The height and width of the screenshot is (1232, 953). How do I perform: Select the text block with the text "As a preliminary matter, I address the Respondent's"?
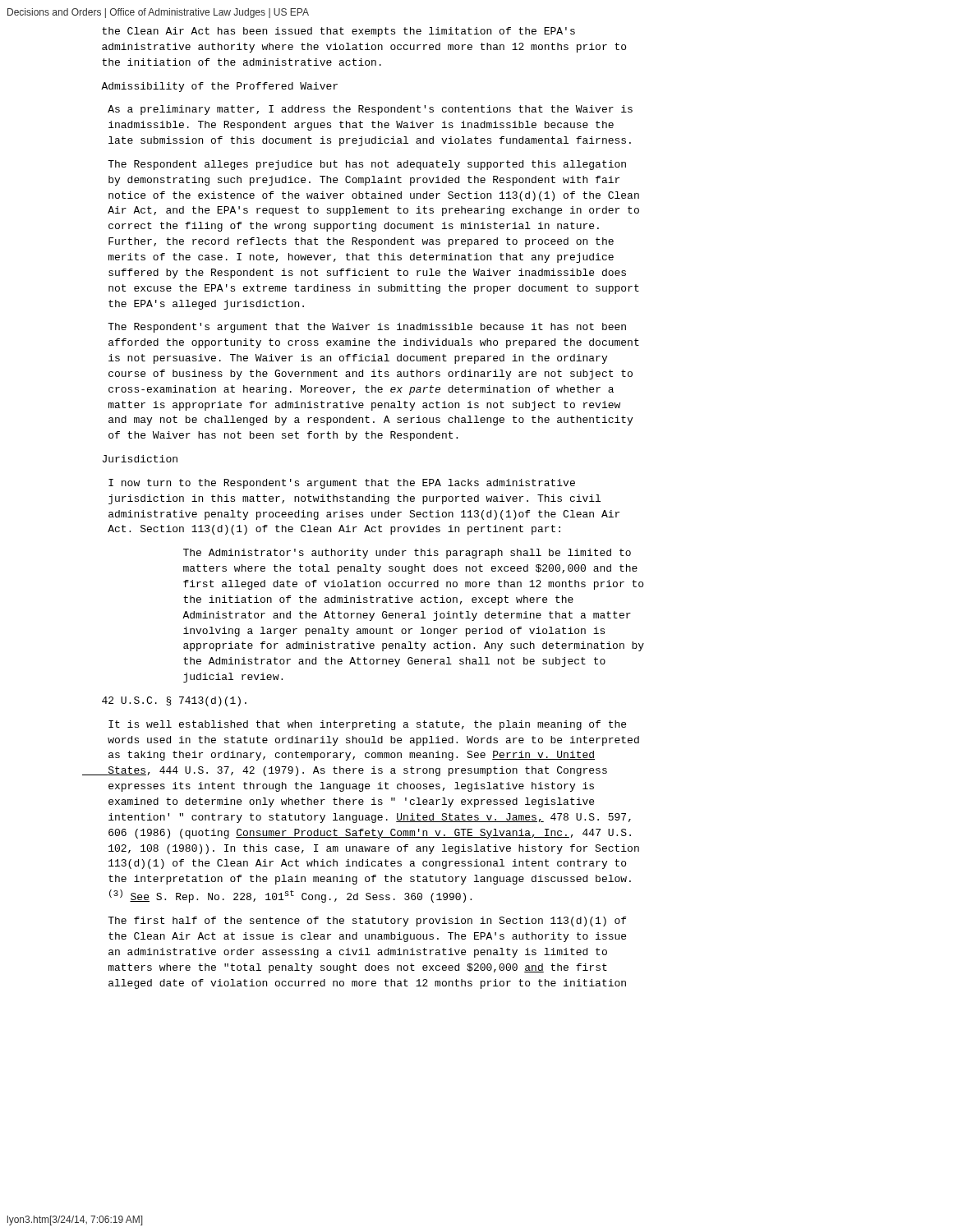point(358,125)
